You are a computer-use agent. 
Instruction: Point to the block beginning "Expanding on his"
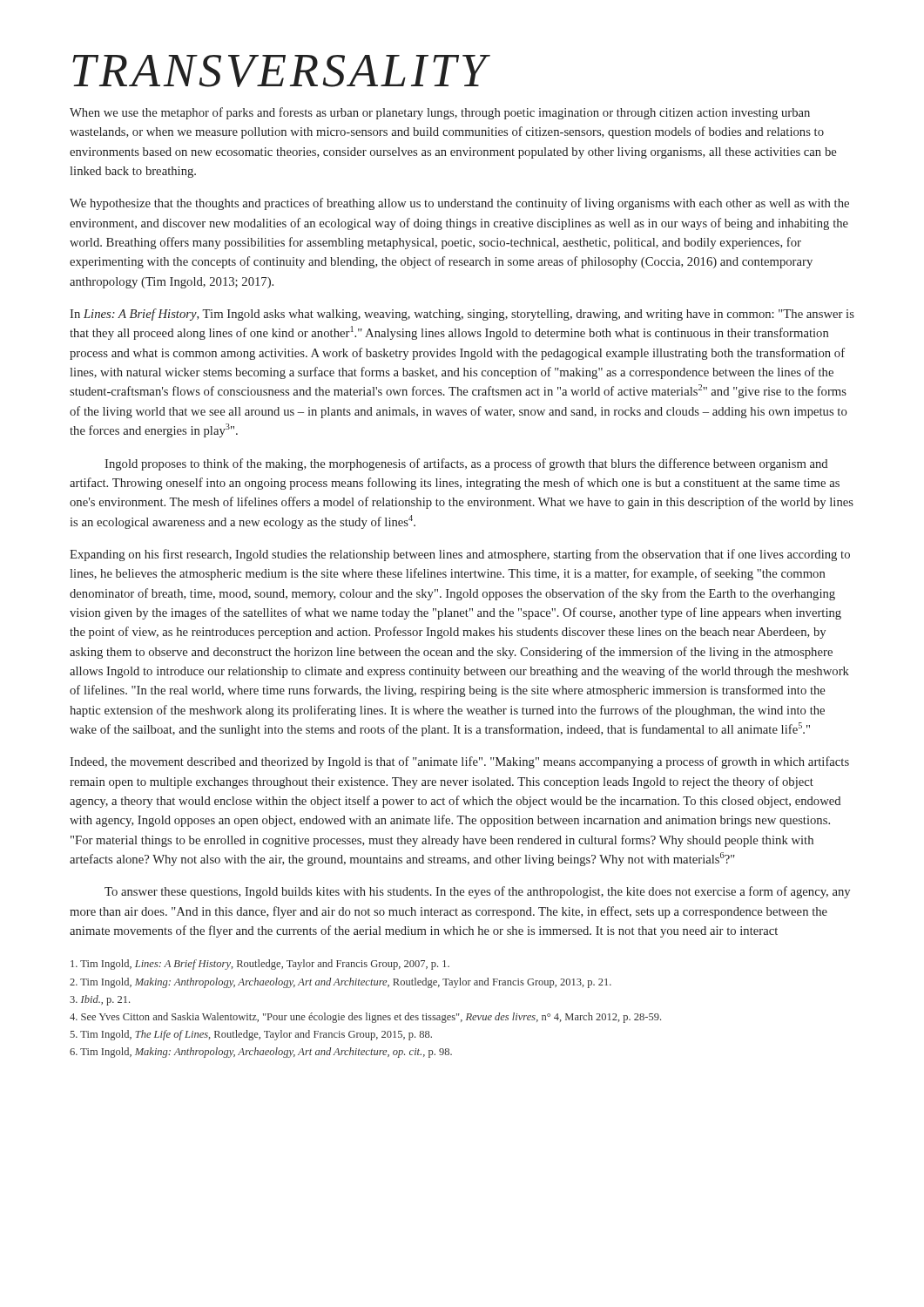pos(460,642)
